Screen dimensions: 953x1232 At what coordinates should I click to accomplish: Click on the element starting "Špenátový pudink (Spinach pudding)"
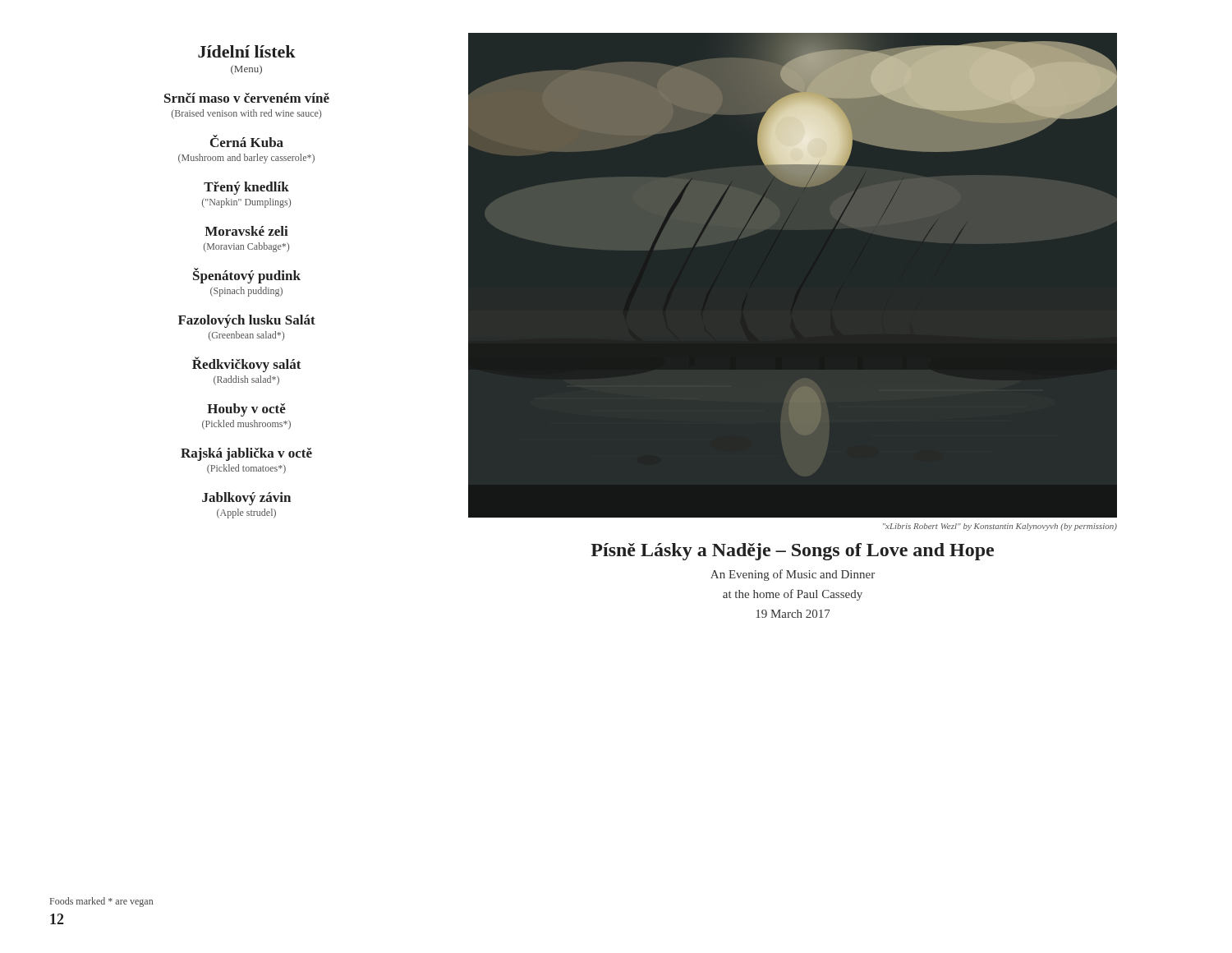(246, 283)
